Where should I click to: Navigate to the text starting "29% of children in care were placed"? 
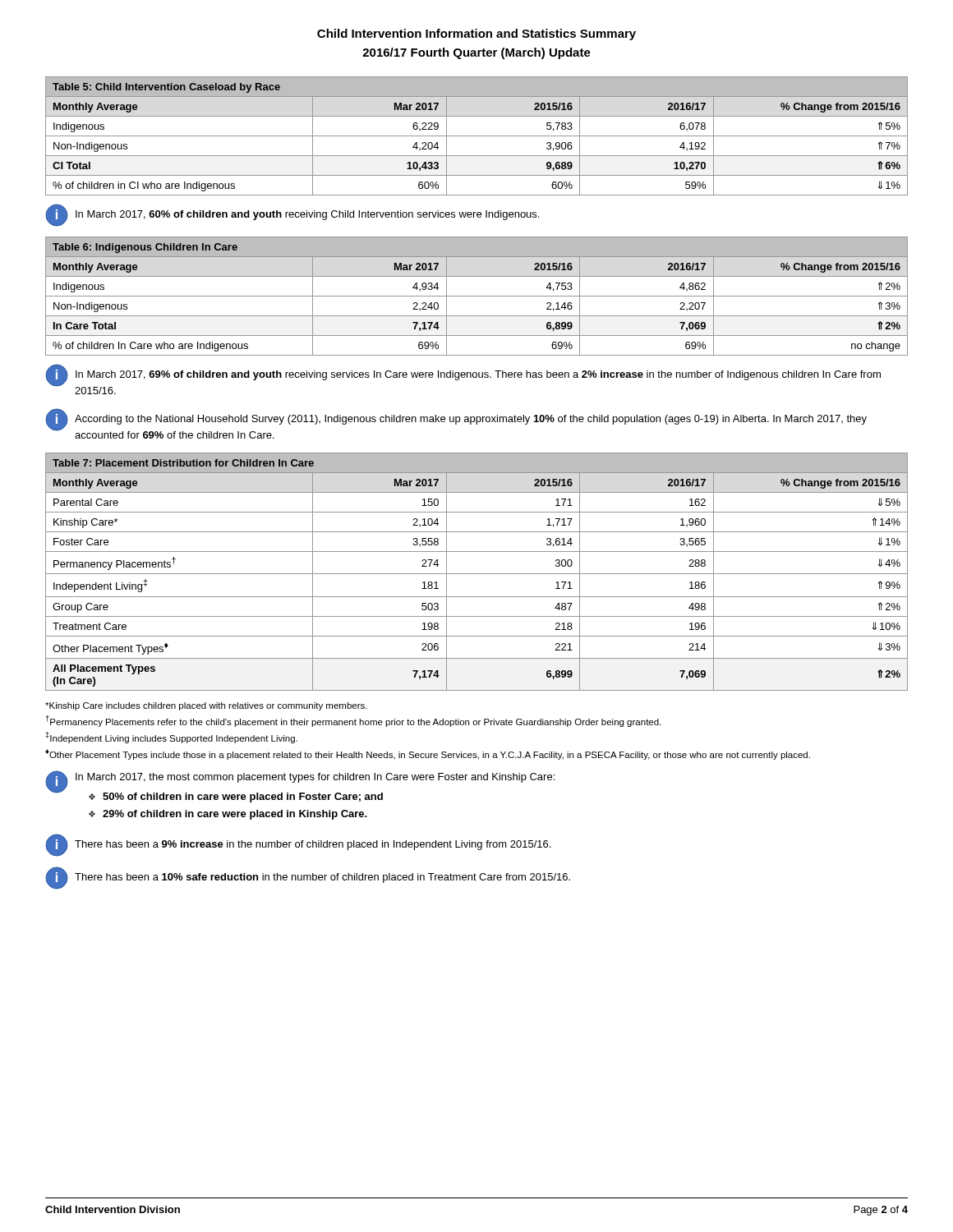tap(235, 814)
